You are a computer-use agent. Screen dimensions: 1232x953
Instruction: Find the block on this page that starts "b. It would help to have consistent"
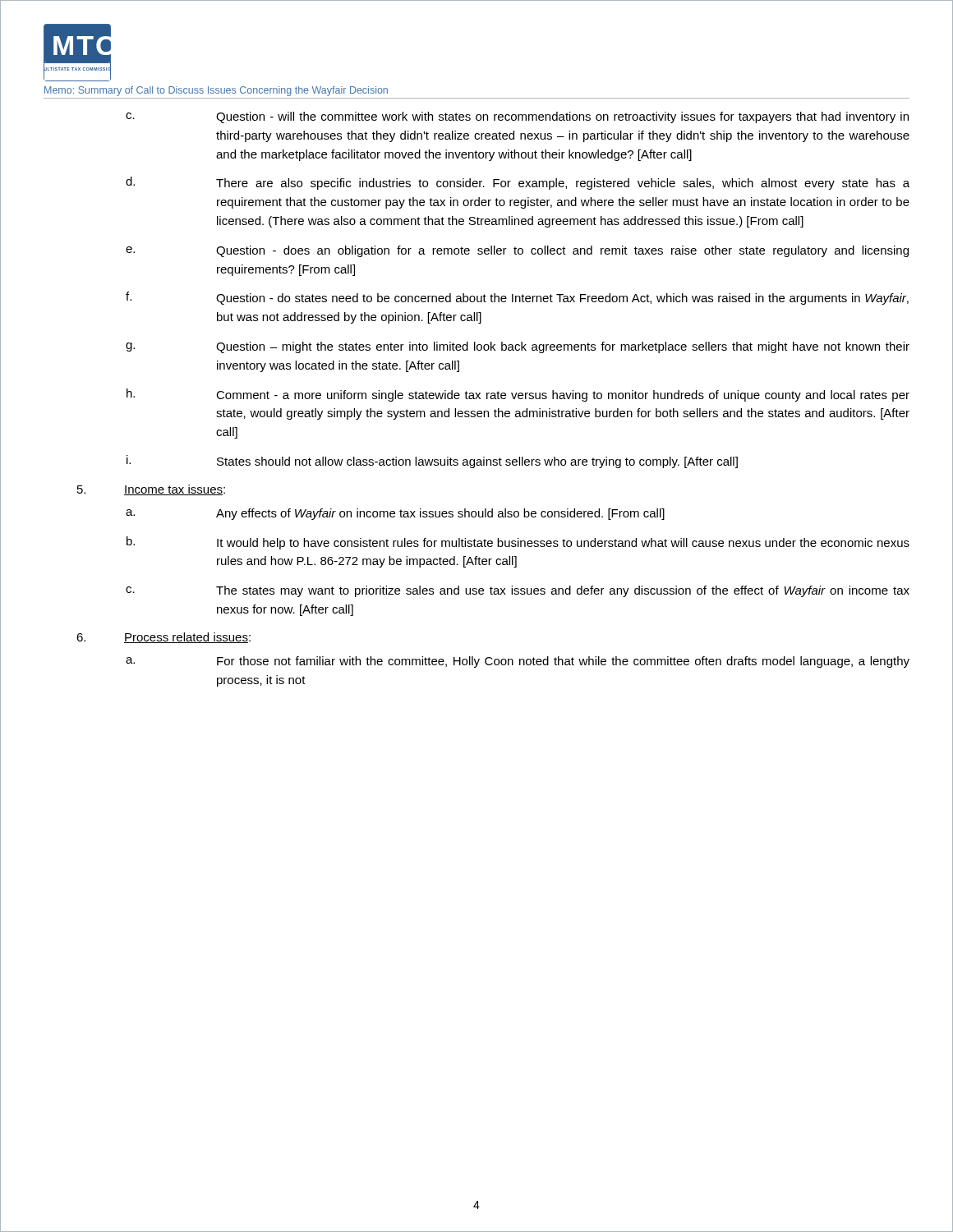point(476,552)
